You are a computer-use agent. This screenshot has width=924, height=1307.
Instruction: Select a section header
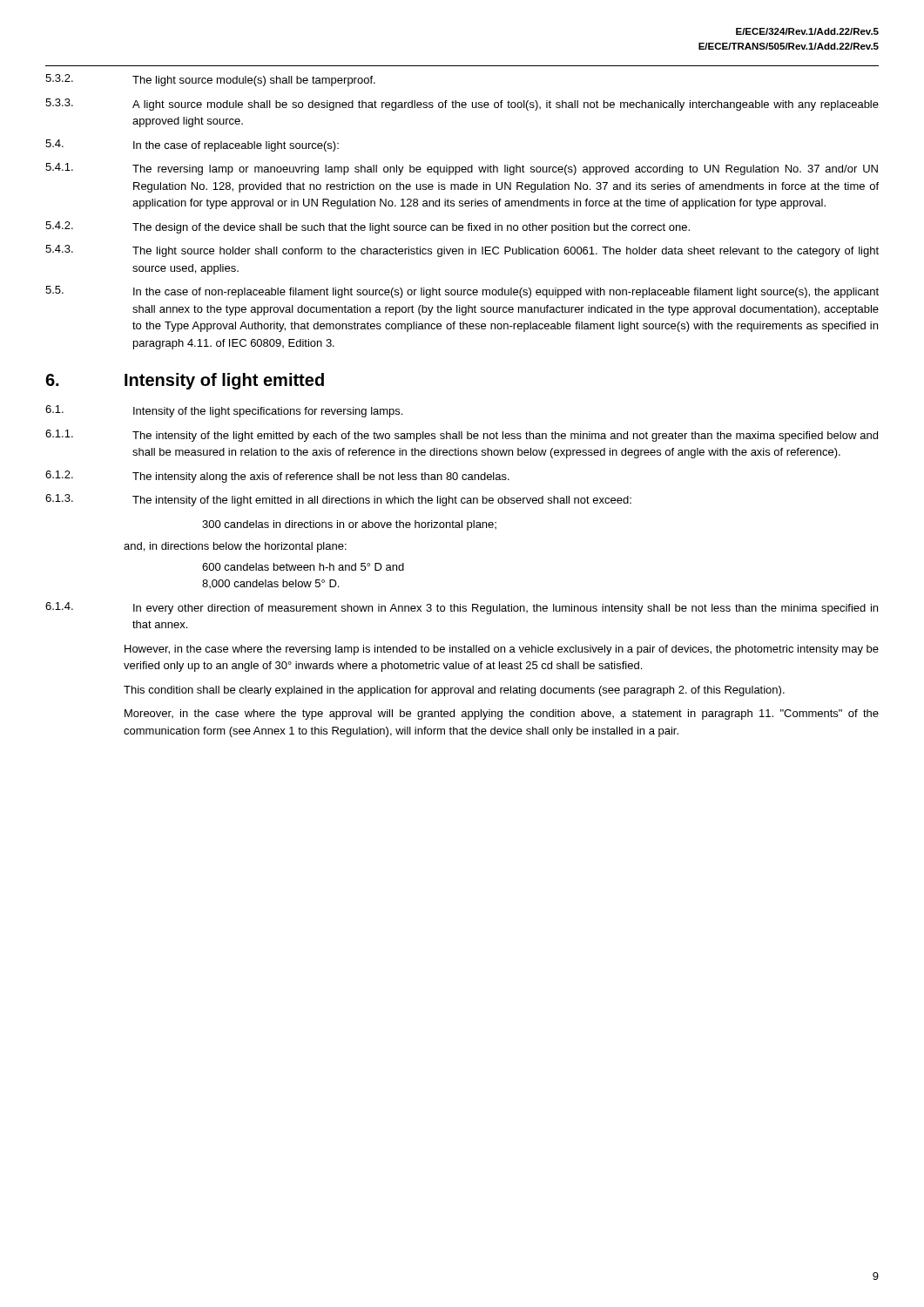click(185, 380)
